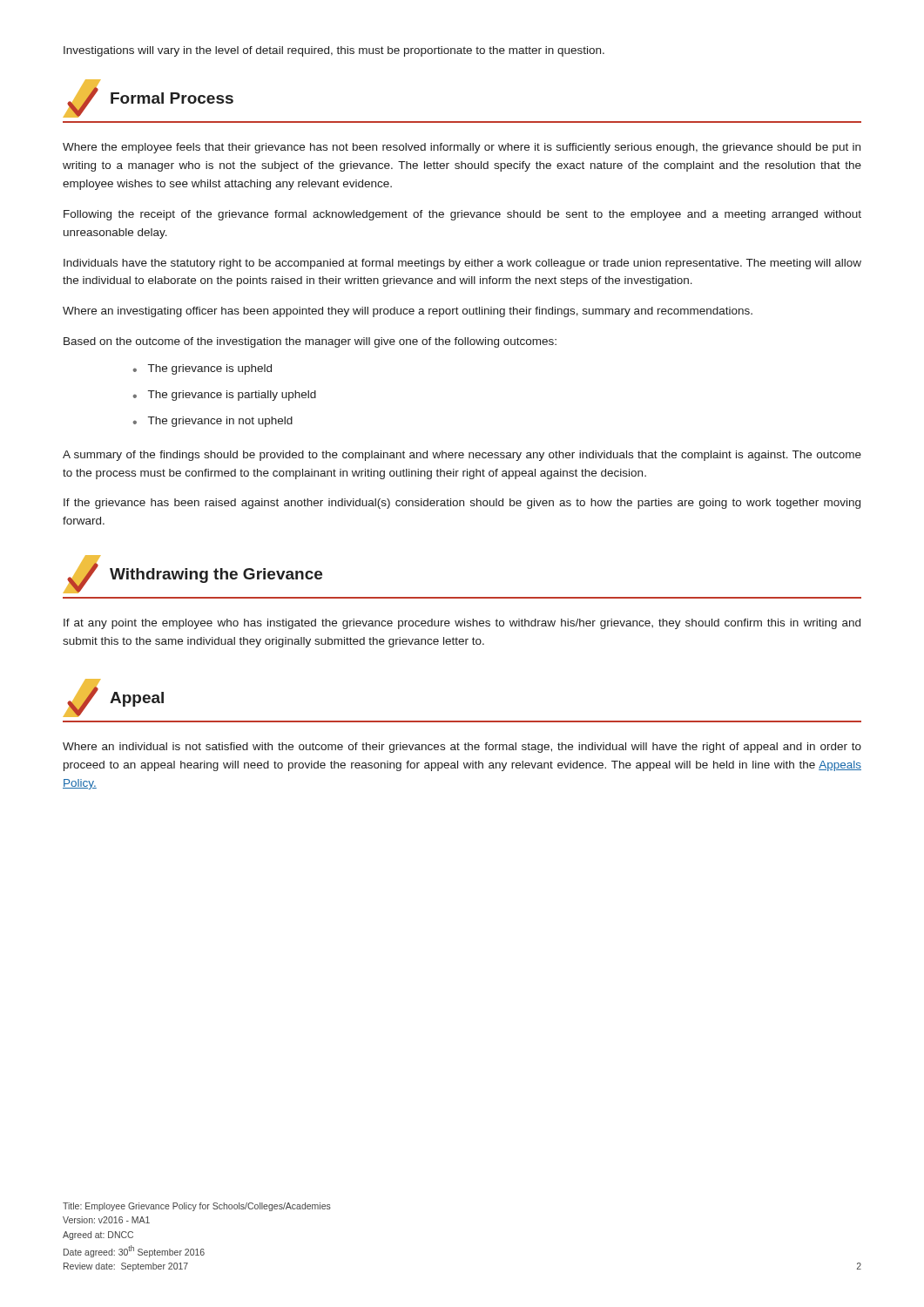Where is the passage that starts "If at any point the employee who"?

(x=462, y=632)
